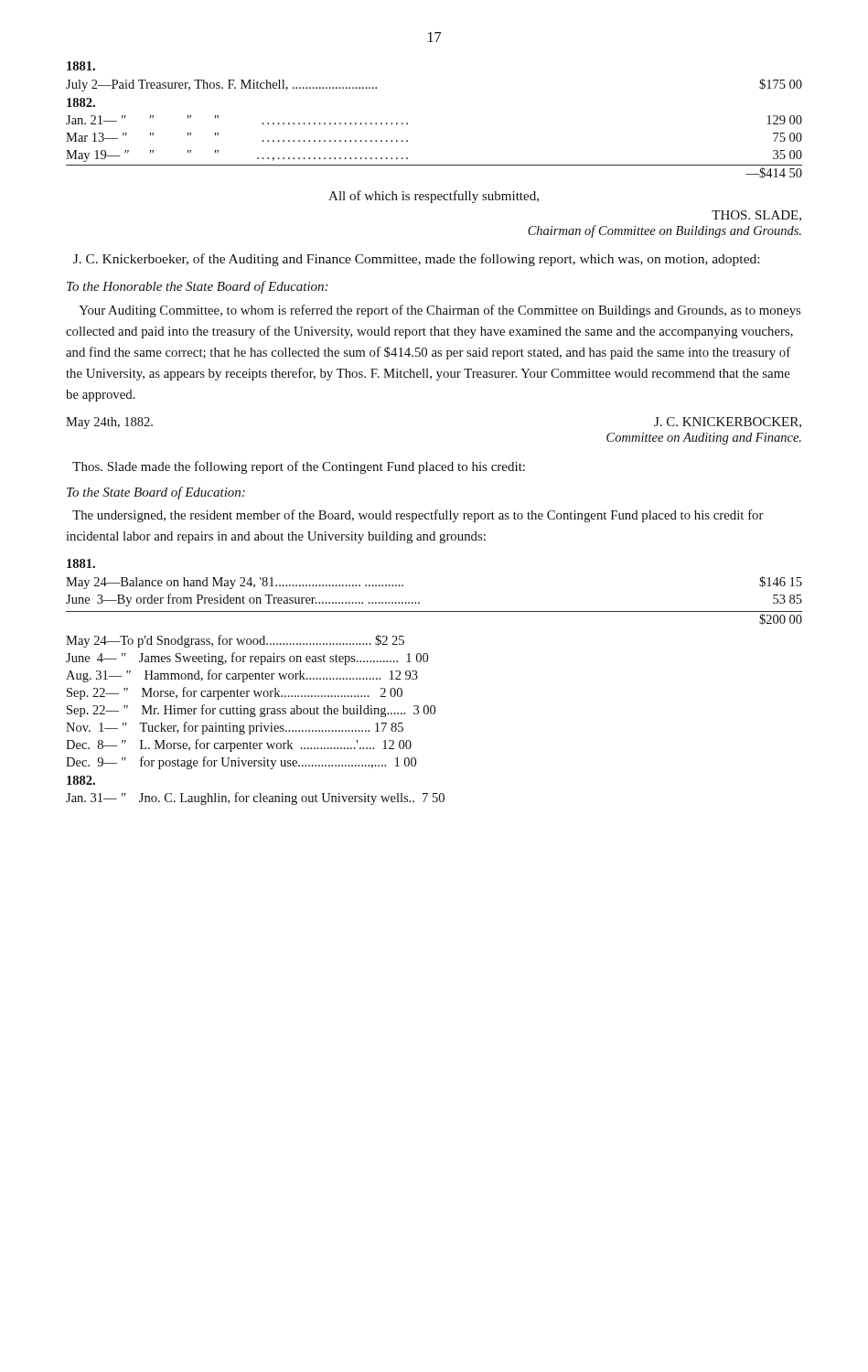Click on the text block with the text "All of which is"
This screenshot has width=868, height=1372.
click(x=434, y=196)
